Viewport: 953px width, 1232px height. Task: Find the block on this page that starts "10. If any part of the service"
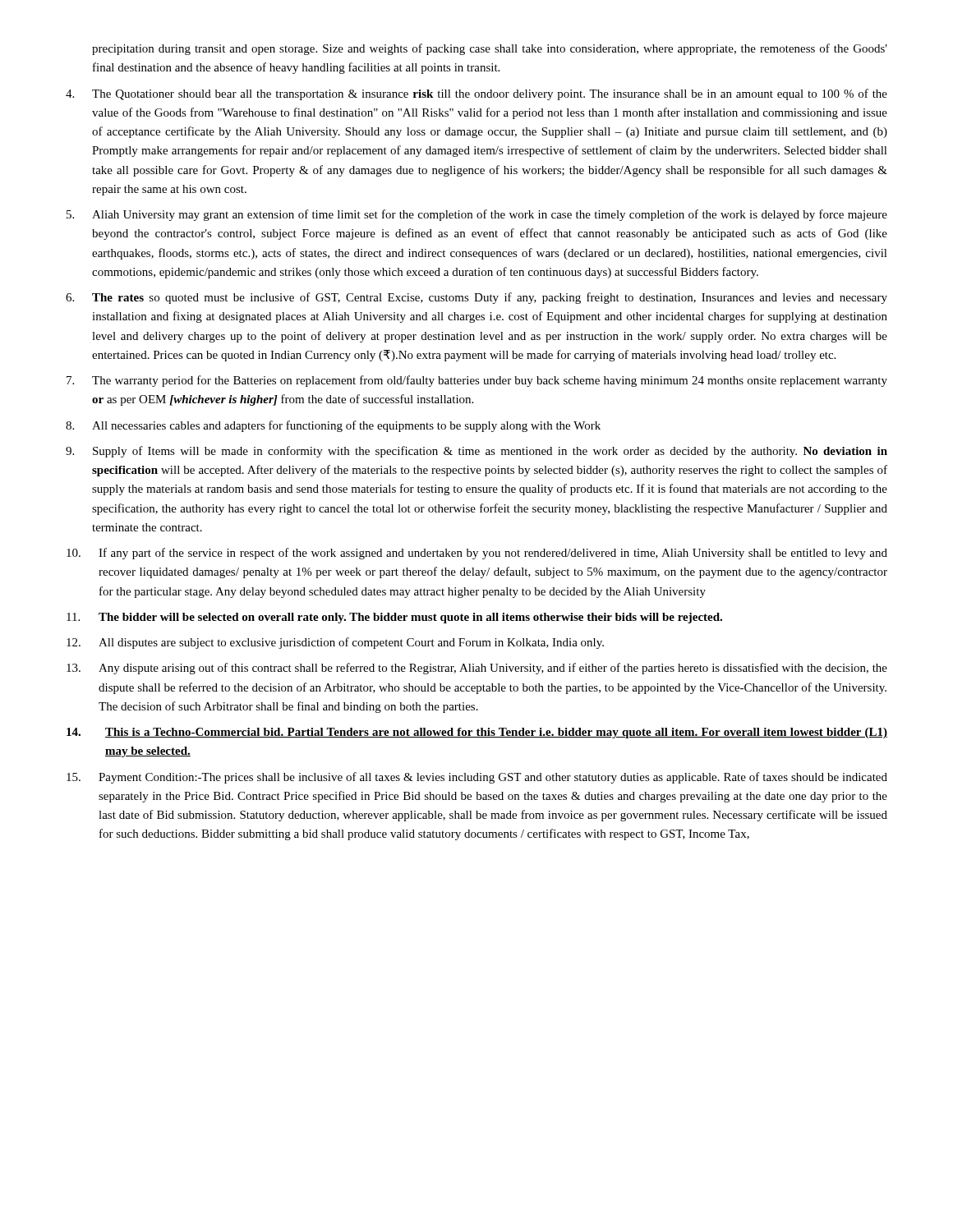point(476,572)
